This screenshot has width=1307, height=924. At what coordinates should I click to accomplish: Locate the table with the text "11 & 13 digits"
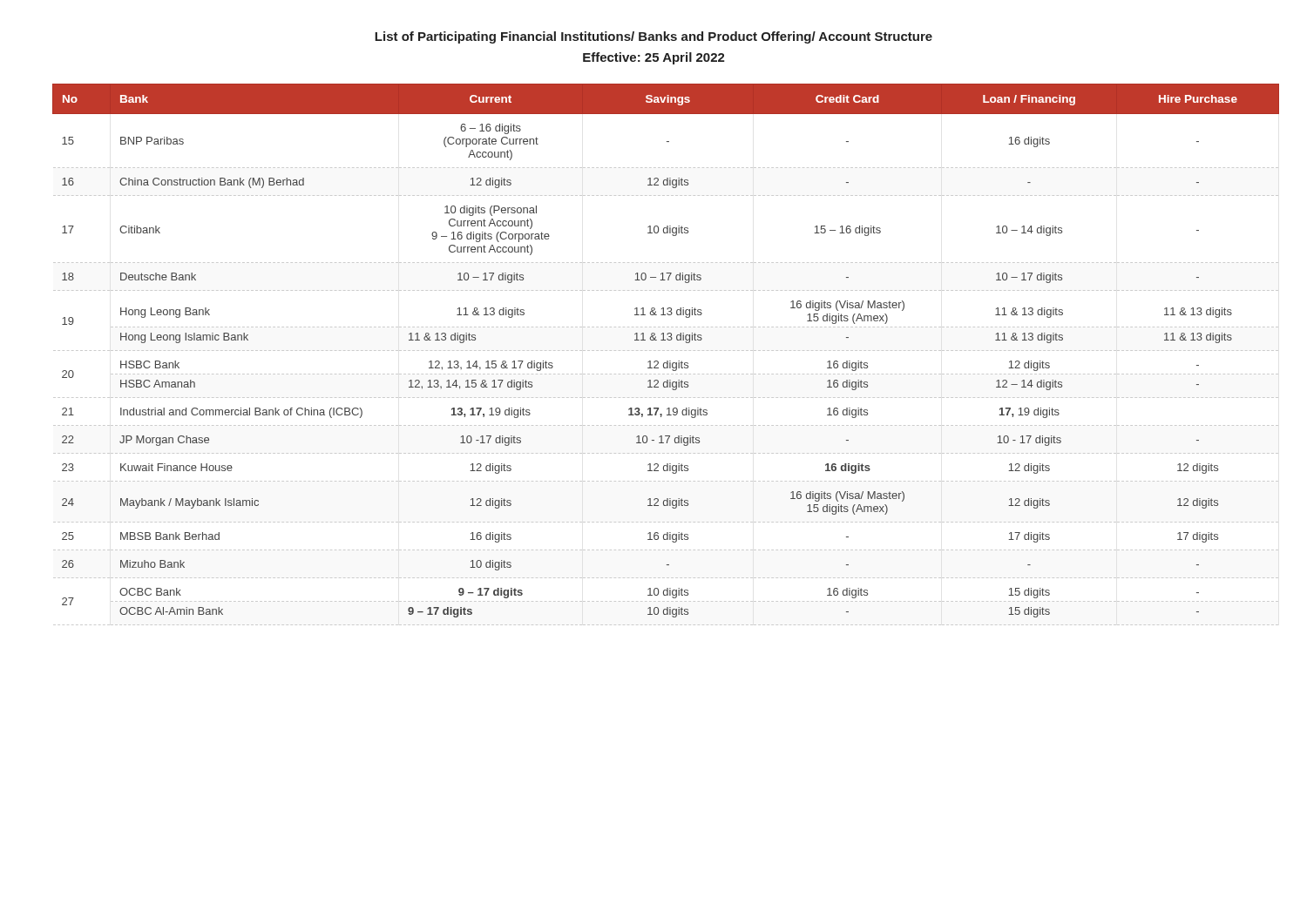654,354
